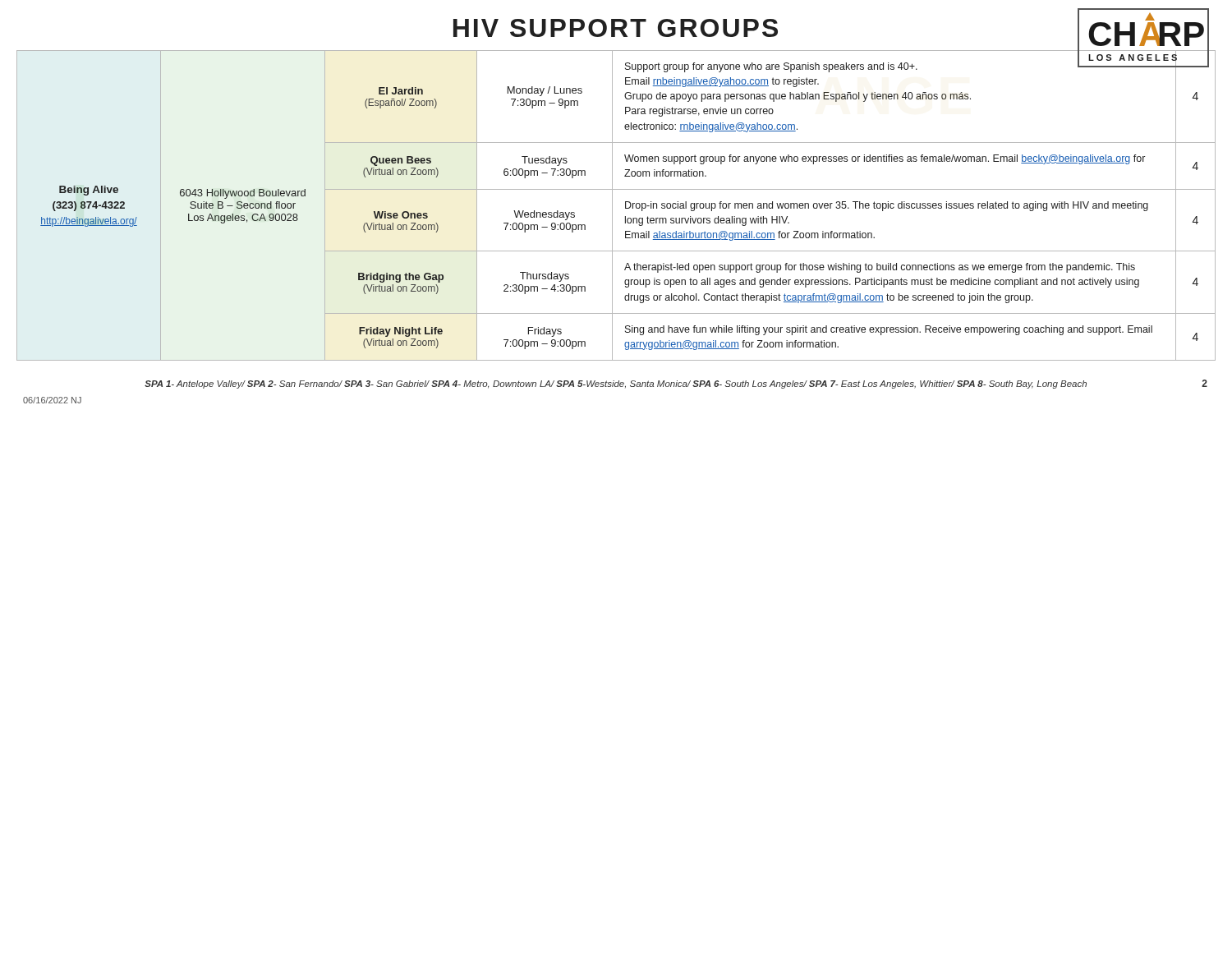
Task: Locate a table
Action: coord(616,205)
